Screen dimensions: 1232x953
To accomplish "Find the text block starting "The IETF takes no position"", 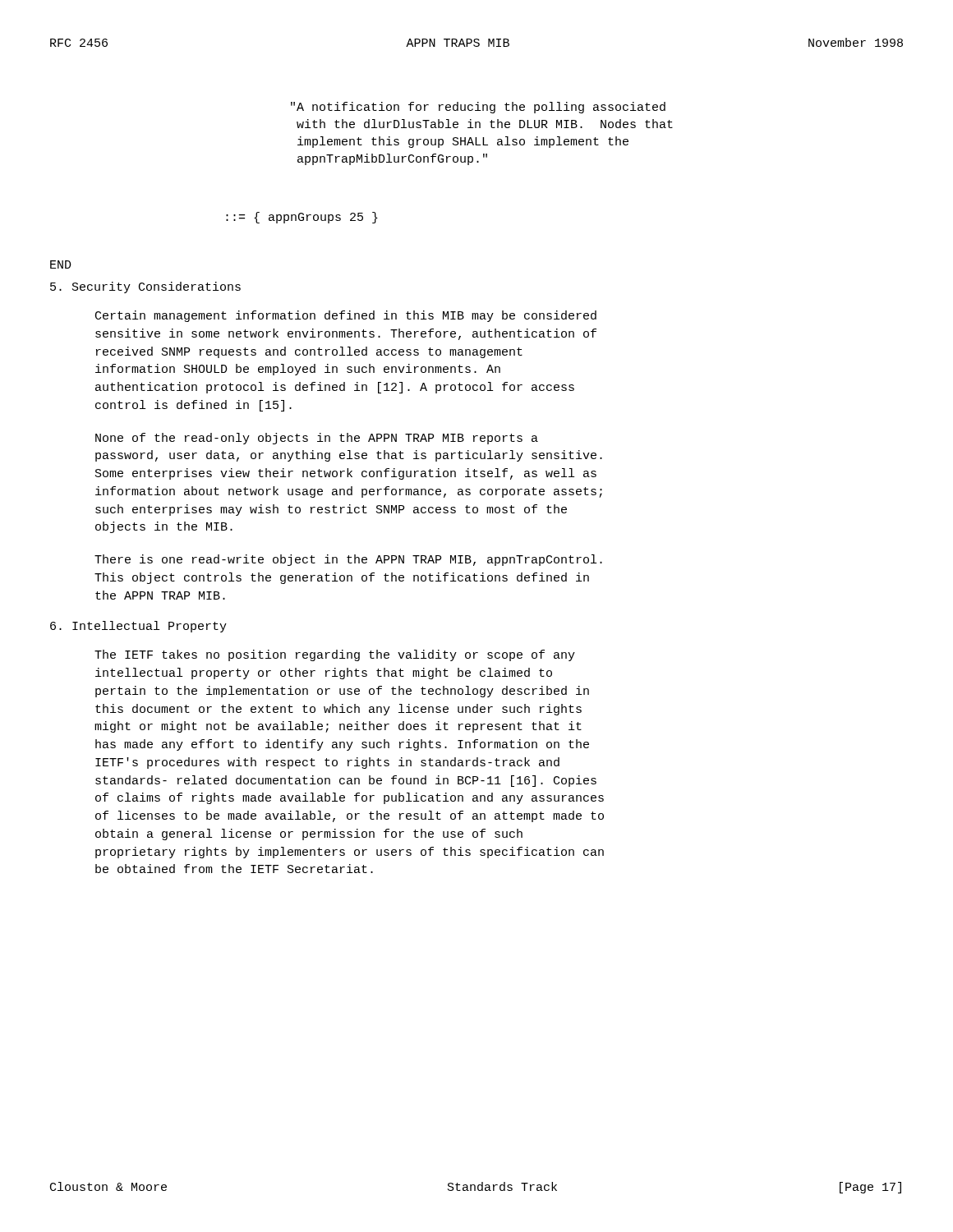I will click(350, 763).
